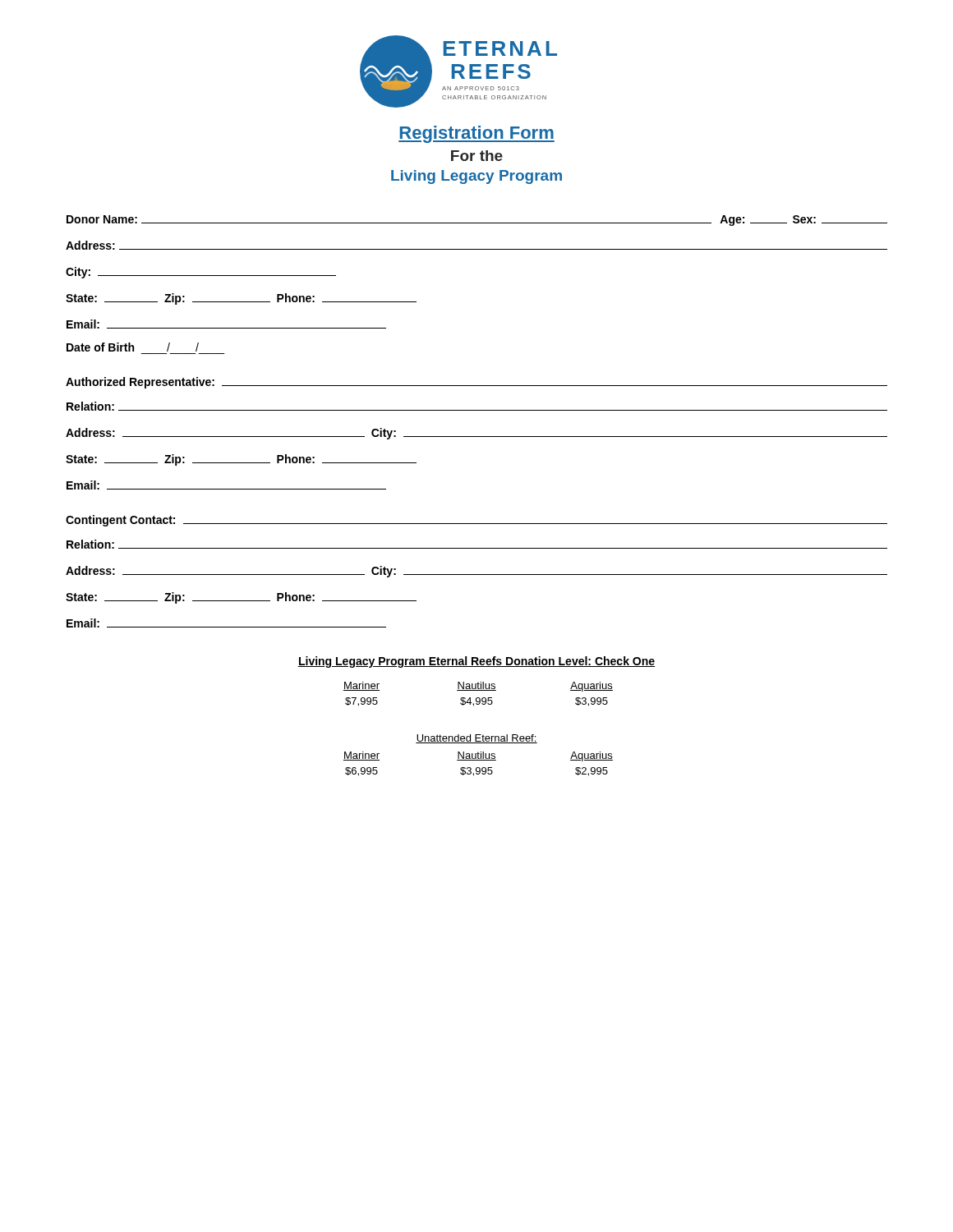Click on the section header that says "Contingent Contact:"
Screen dimensions: 1232x953
(x=476, y=518)
